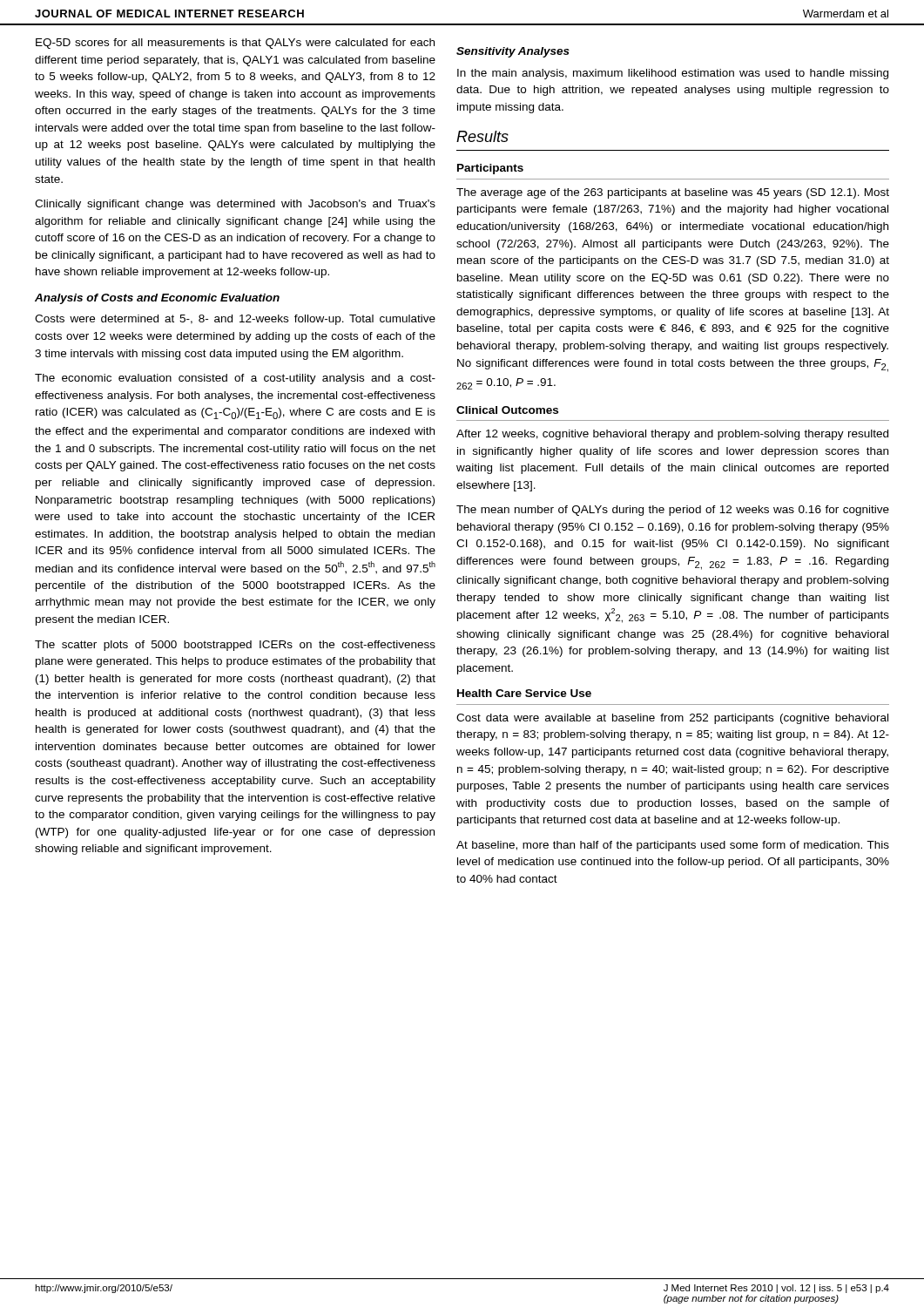Find the text starting "The mean number of"
924x1307 pixels.
point(673,589)
